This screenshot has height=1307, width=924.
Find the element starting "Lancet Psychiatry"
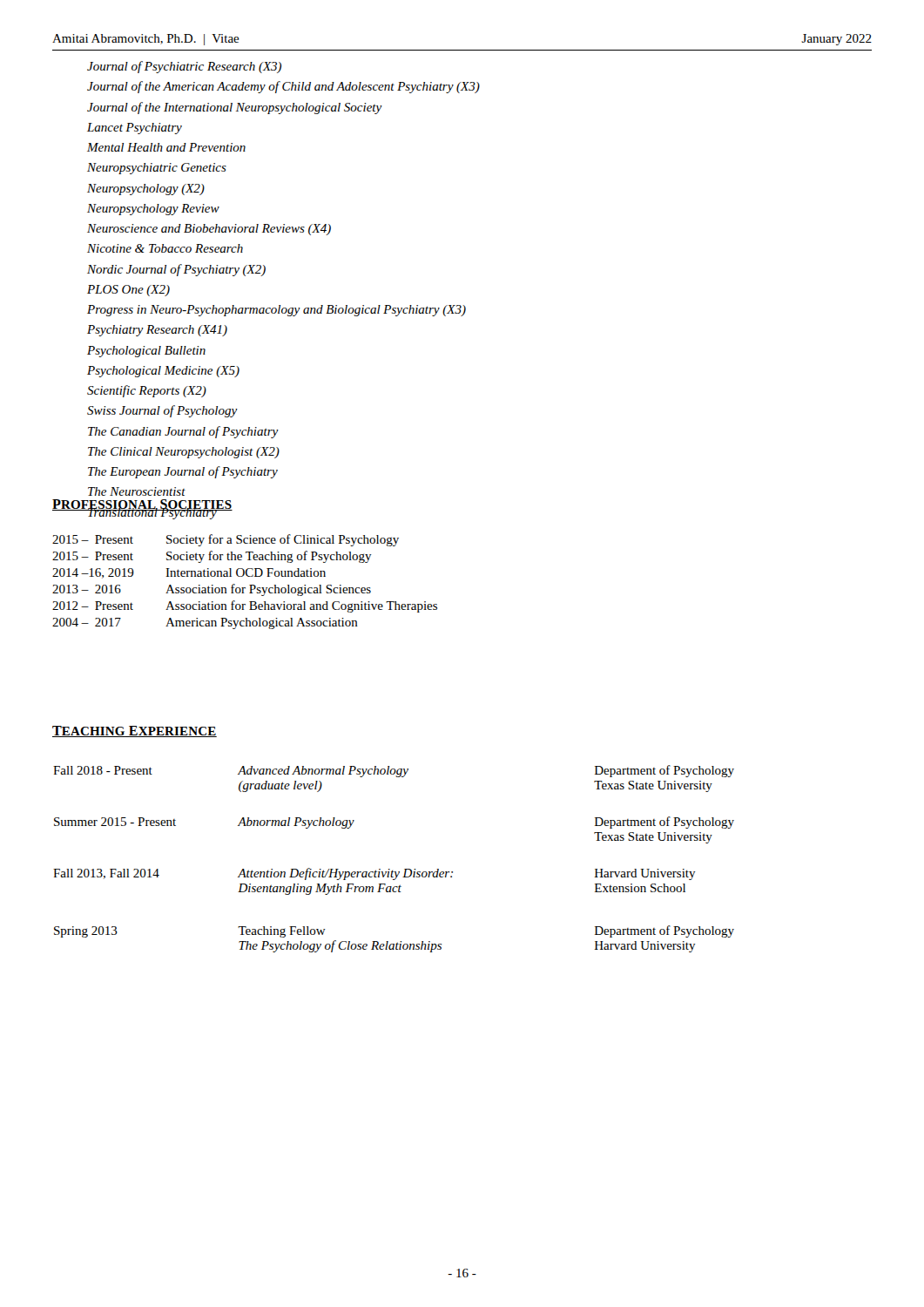134,127
